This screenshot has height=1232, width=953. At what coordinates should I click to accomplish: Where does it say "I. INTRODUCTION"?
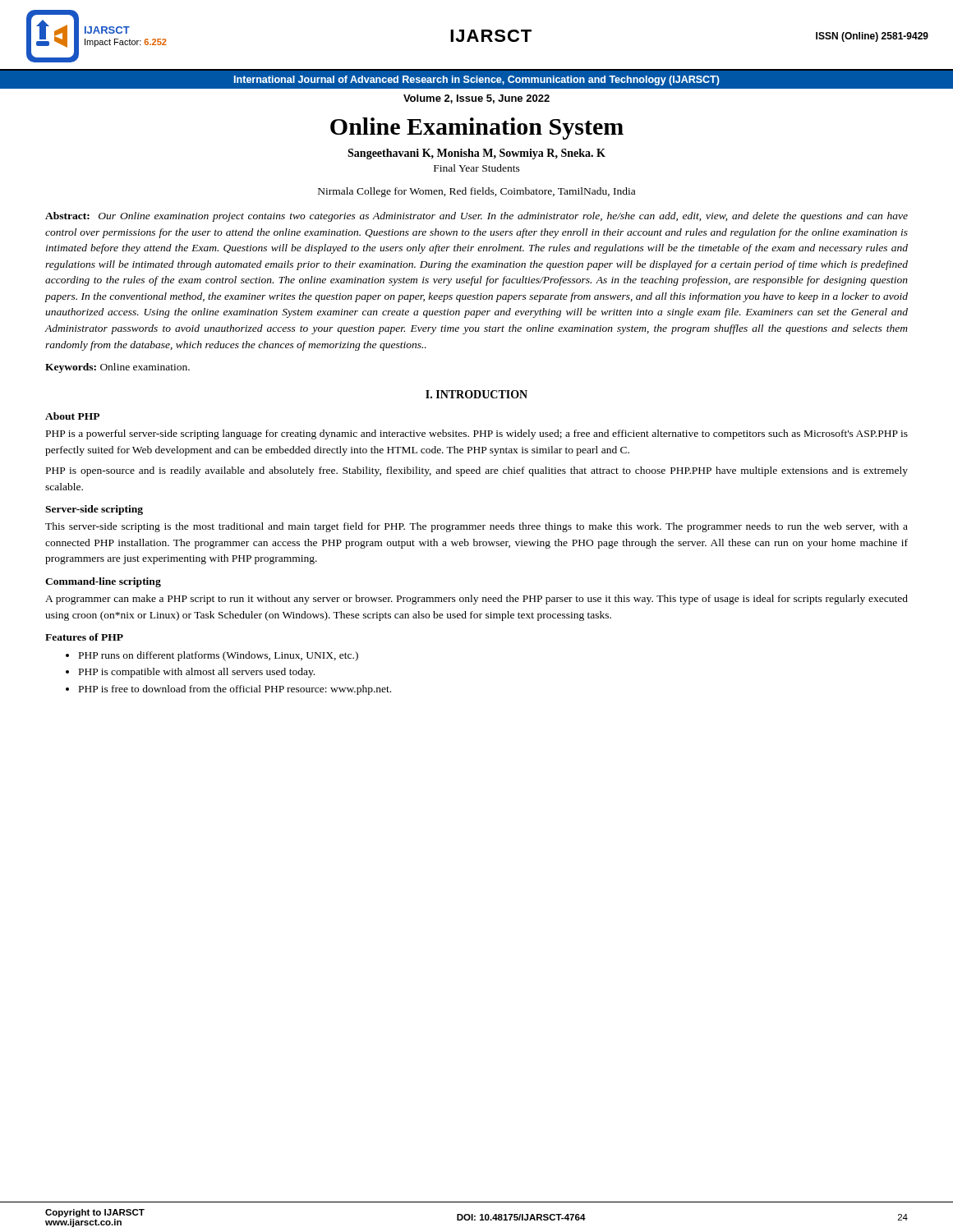coord(476,395)
